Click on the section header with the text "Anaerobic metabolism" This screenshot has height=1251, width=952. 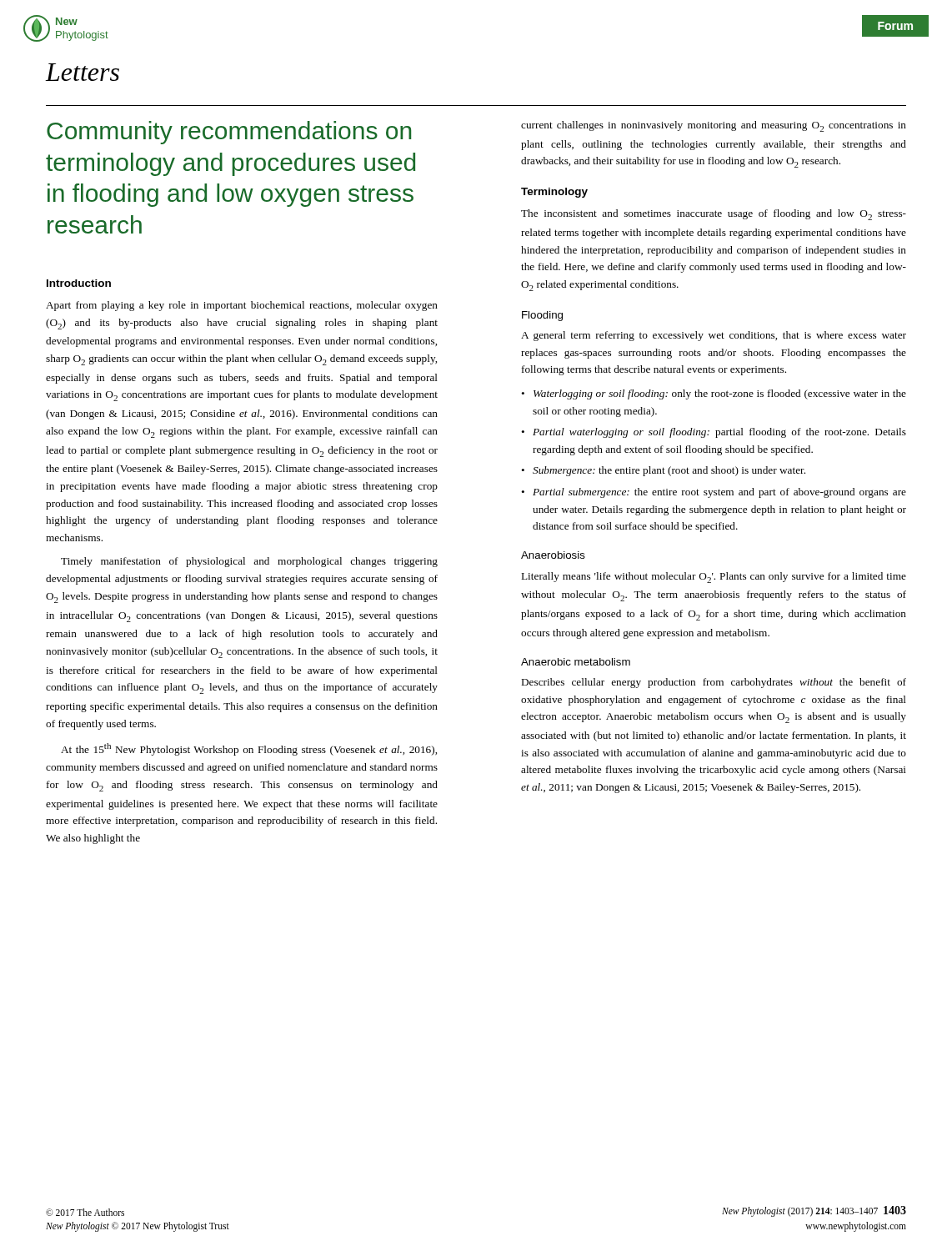(576, 661)
